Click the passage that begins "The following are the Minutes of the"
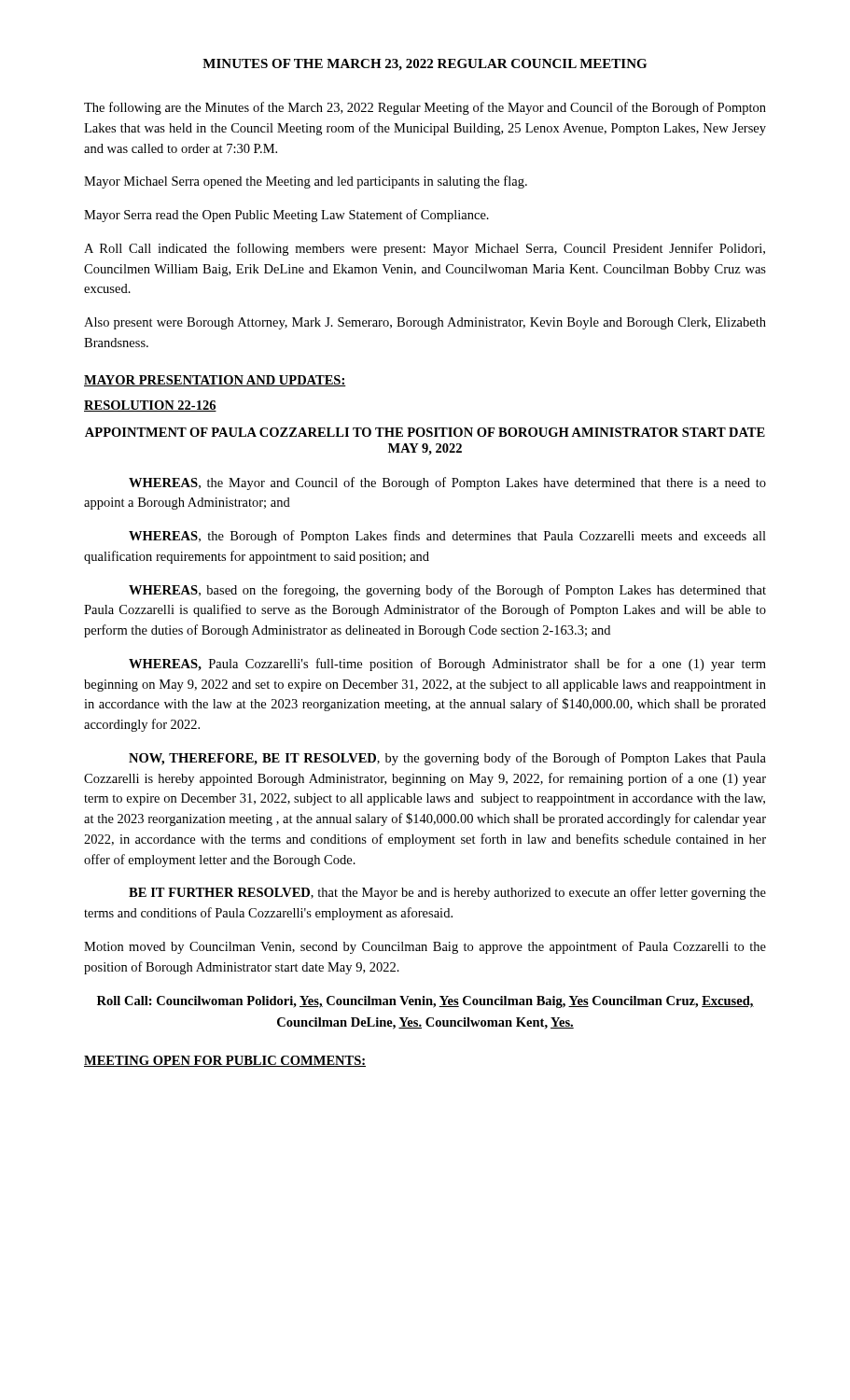The width and height of the screenshot is (850, 1400). pyautogui.click(x=425, y=128)
